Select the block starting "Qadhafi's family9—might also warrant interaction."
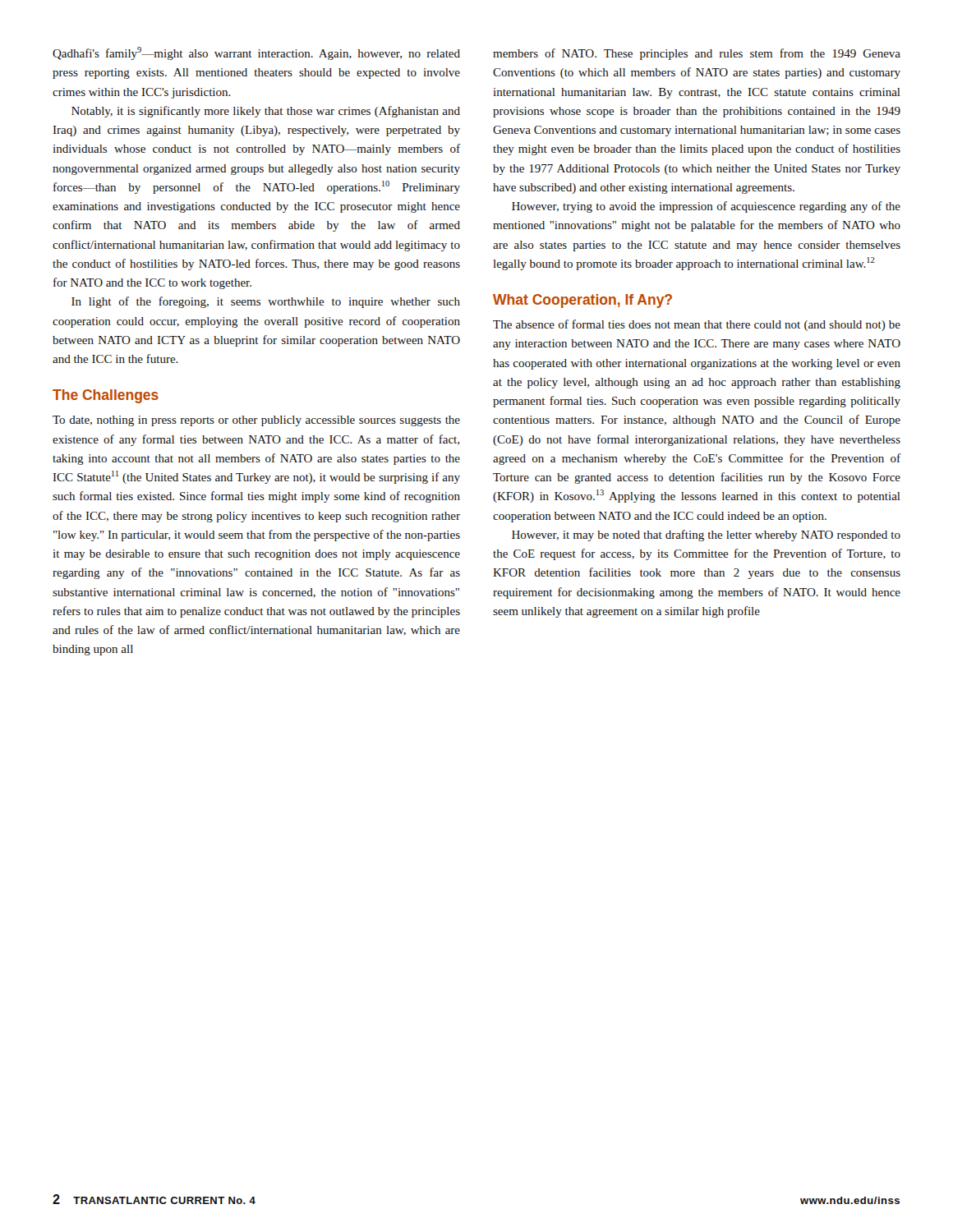Screen dimensions: 1232x953 (x=256, y=207)
